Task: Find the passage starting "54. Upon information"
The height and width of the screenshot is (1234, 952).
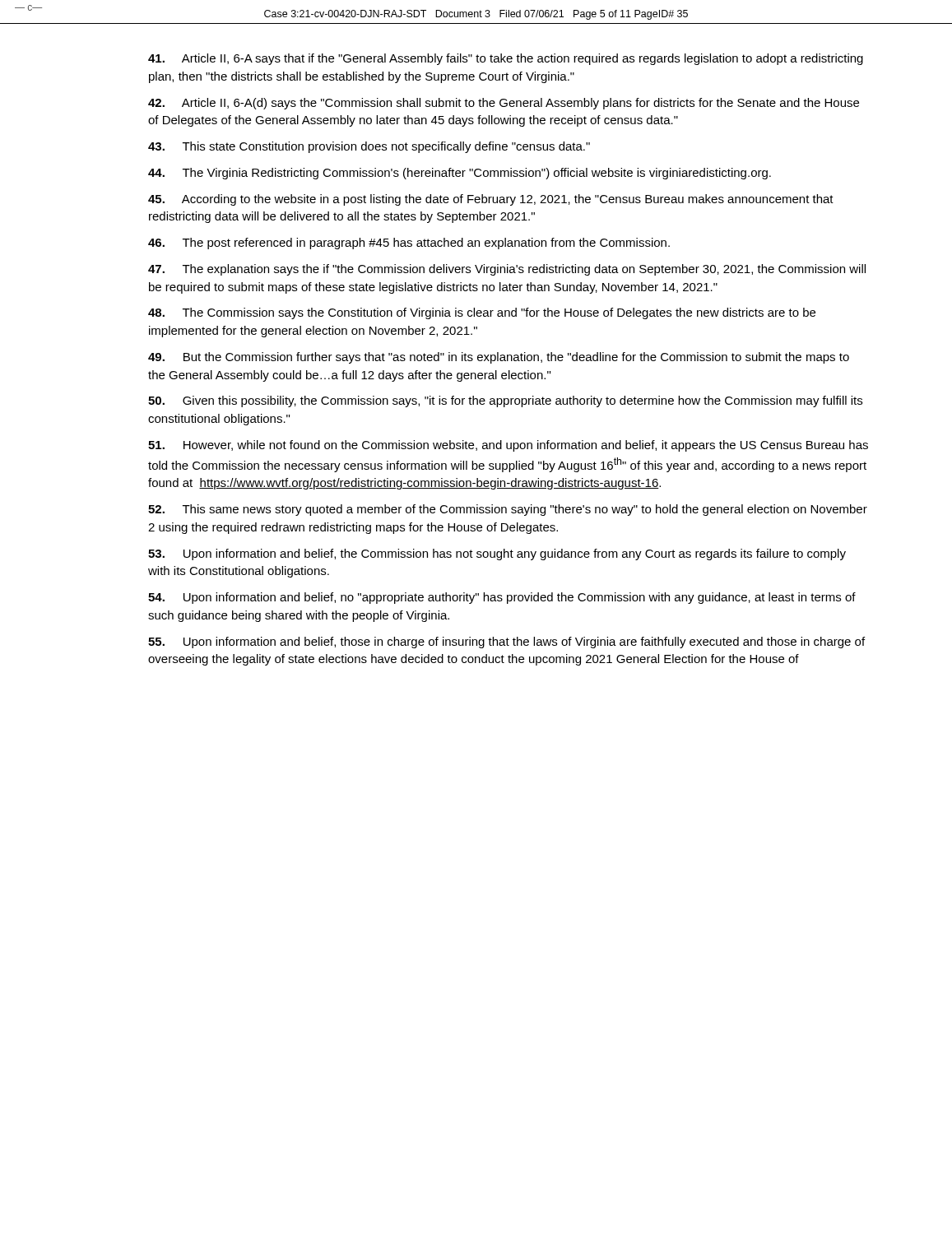Action: pyautogui.click(x=502, y=606)
